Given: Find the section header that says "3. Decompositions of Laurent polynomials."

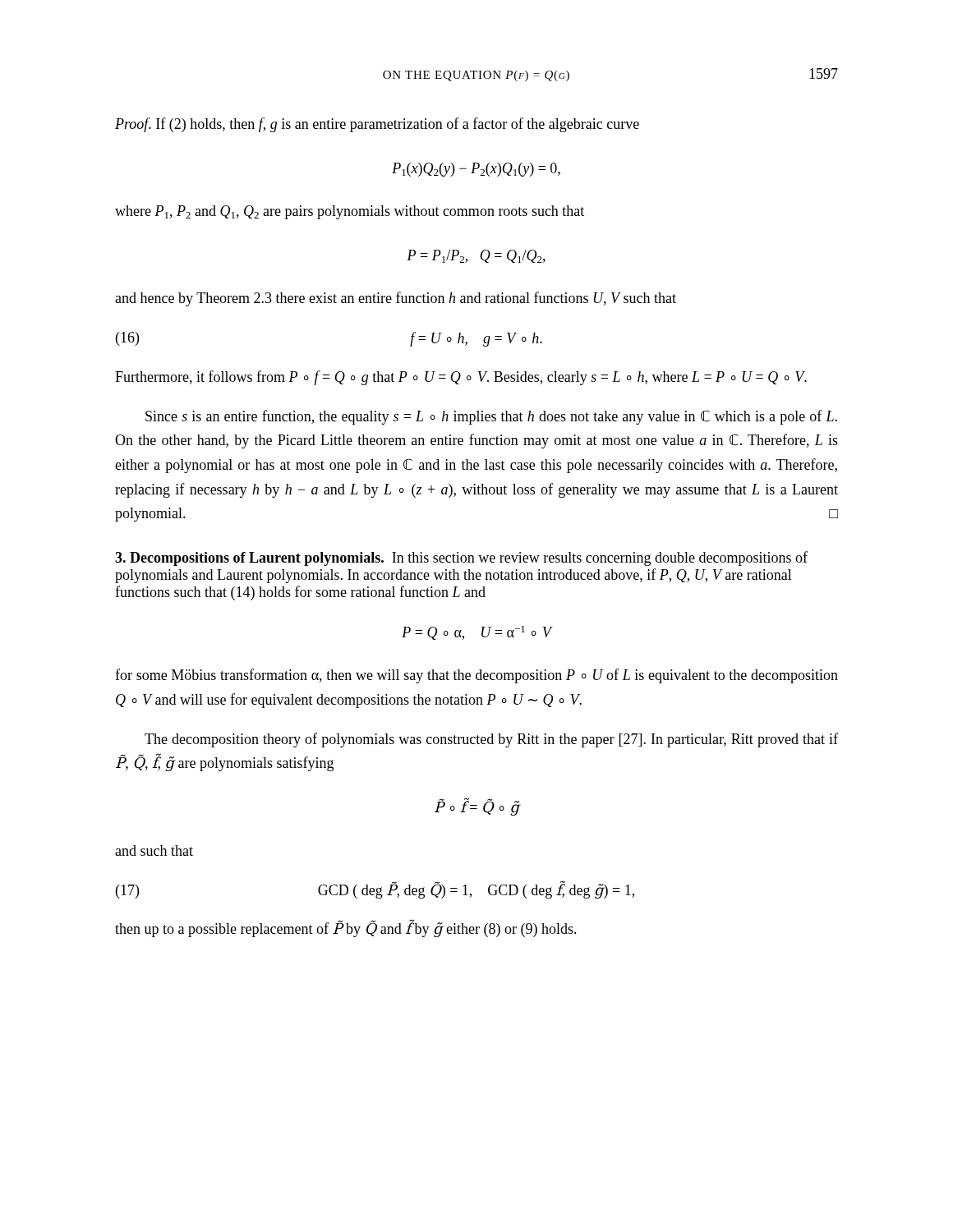Looking at the screenshot, I should point(461,575).
